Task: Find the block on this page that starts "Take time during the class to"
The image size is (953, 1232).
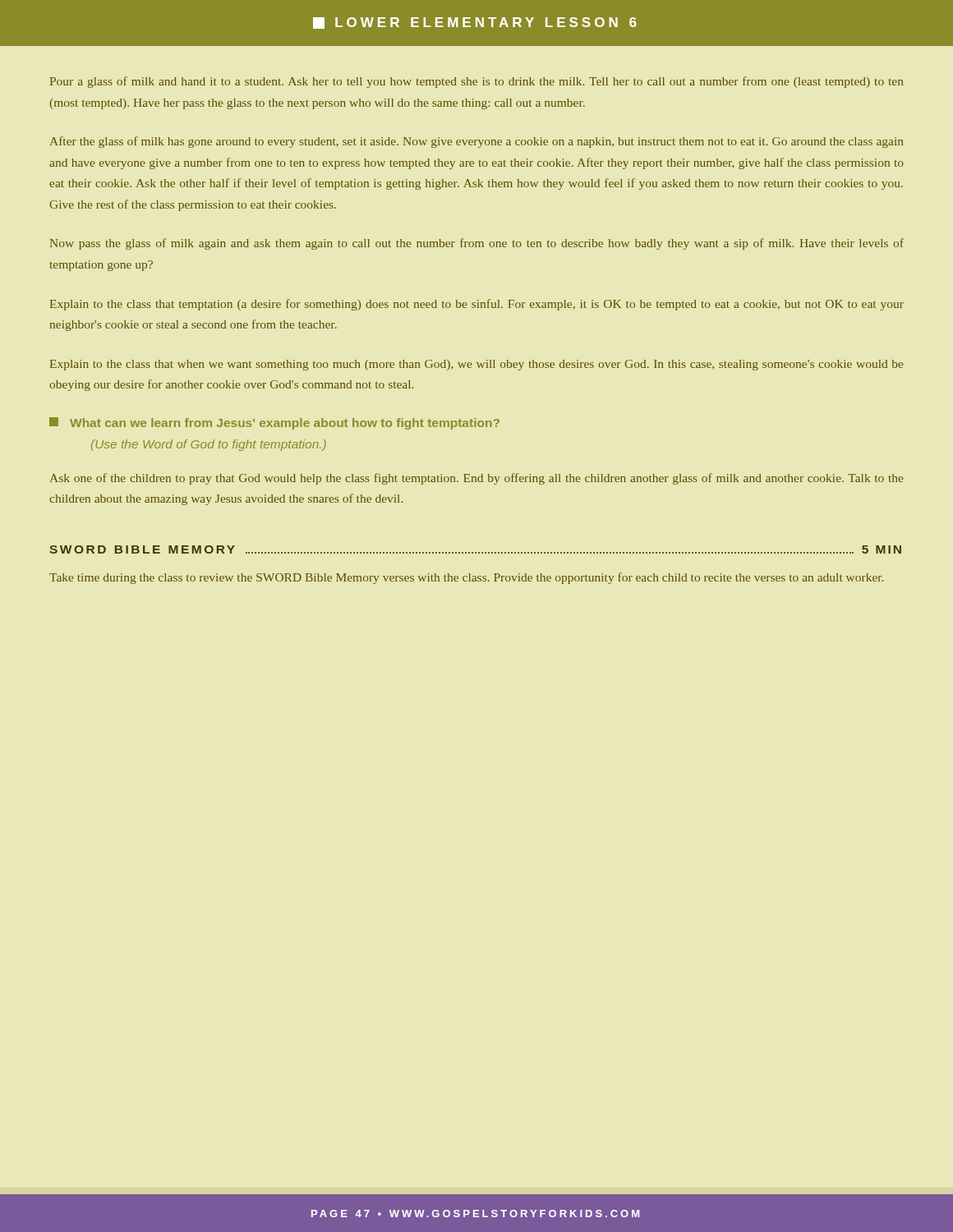Action: click(467, 577)
